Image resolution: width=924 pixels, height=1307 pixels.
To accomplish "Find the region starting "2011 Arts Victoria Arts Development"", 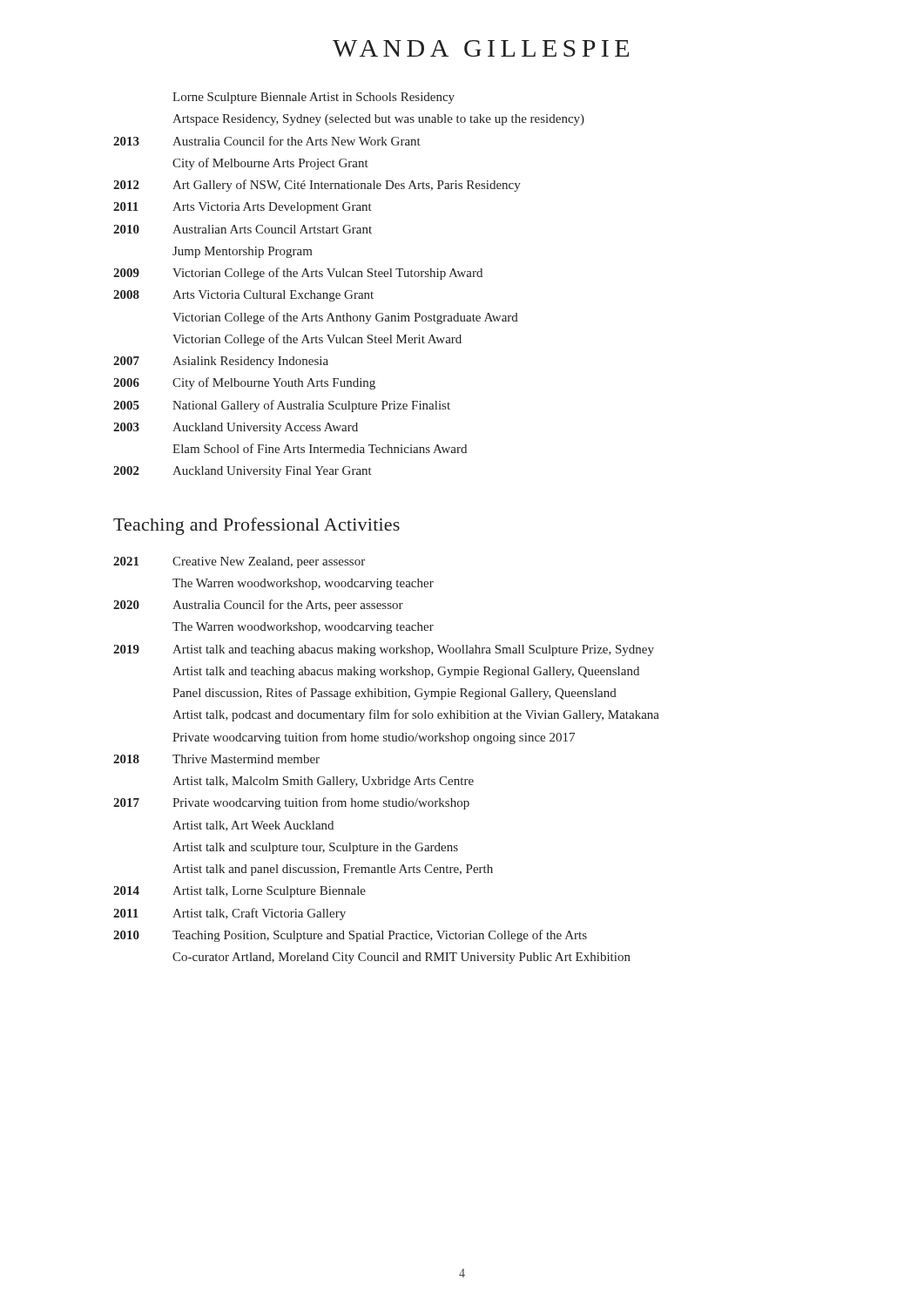I will [243, 208].
